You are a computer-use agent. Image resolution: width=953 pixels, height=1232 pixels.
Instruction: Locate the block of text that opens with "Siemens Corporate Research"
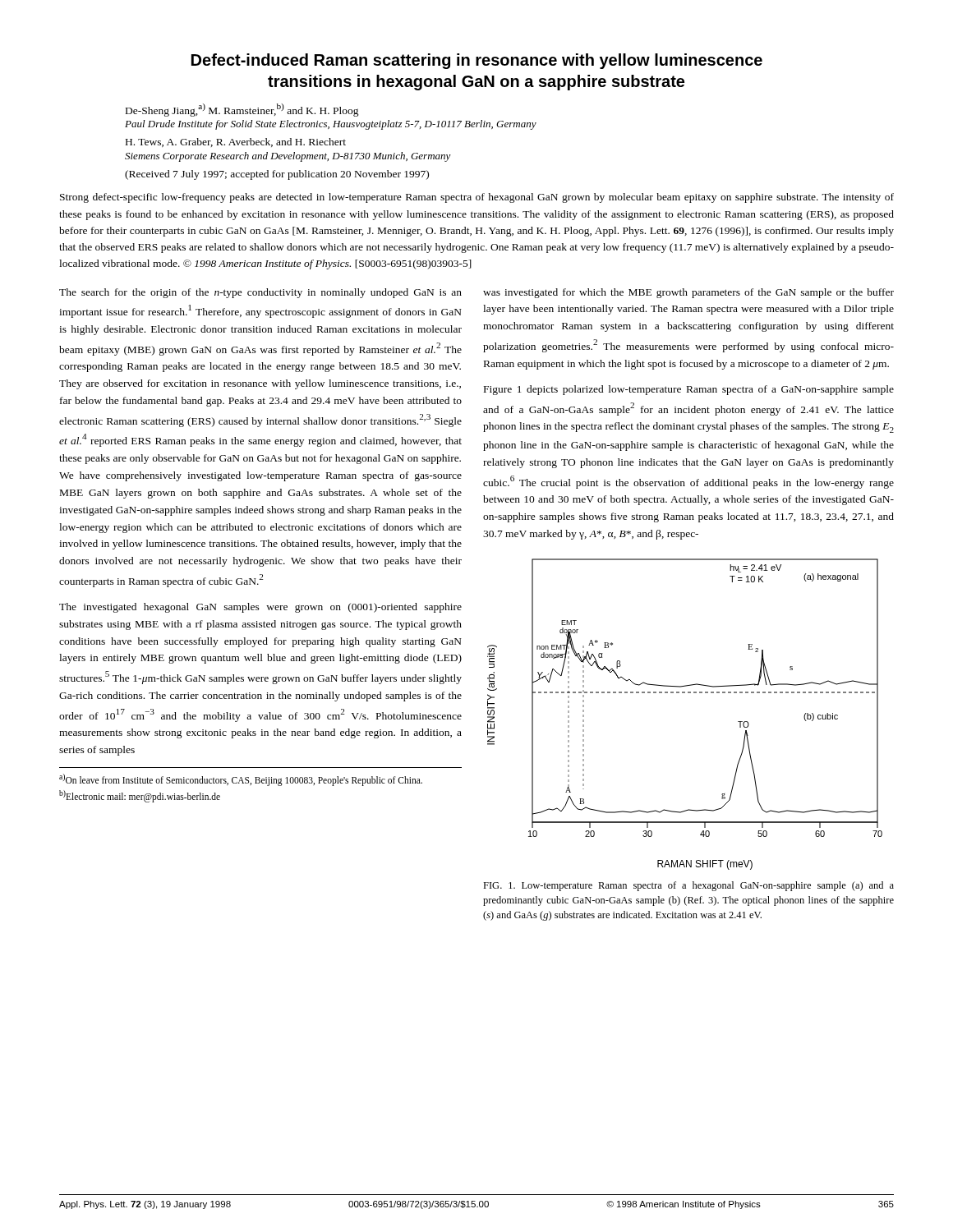click(288, 156)
